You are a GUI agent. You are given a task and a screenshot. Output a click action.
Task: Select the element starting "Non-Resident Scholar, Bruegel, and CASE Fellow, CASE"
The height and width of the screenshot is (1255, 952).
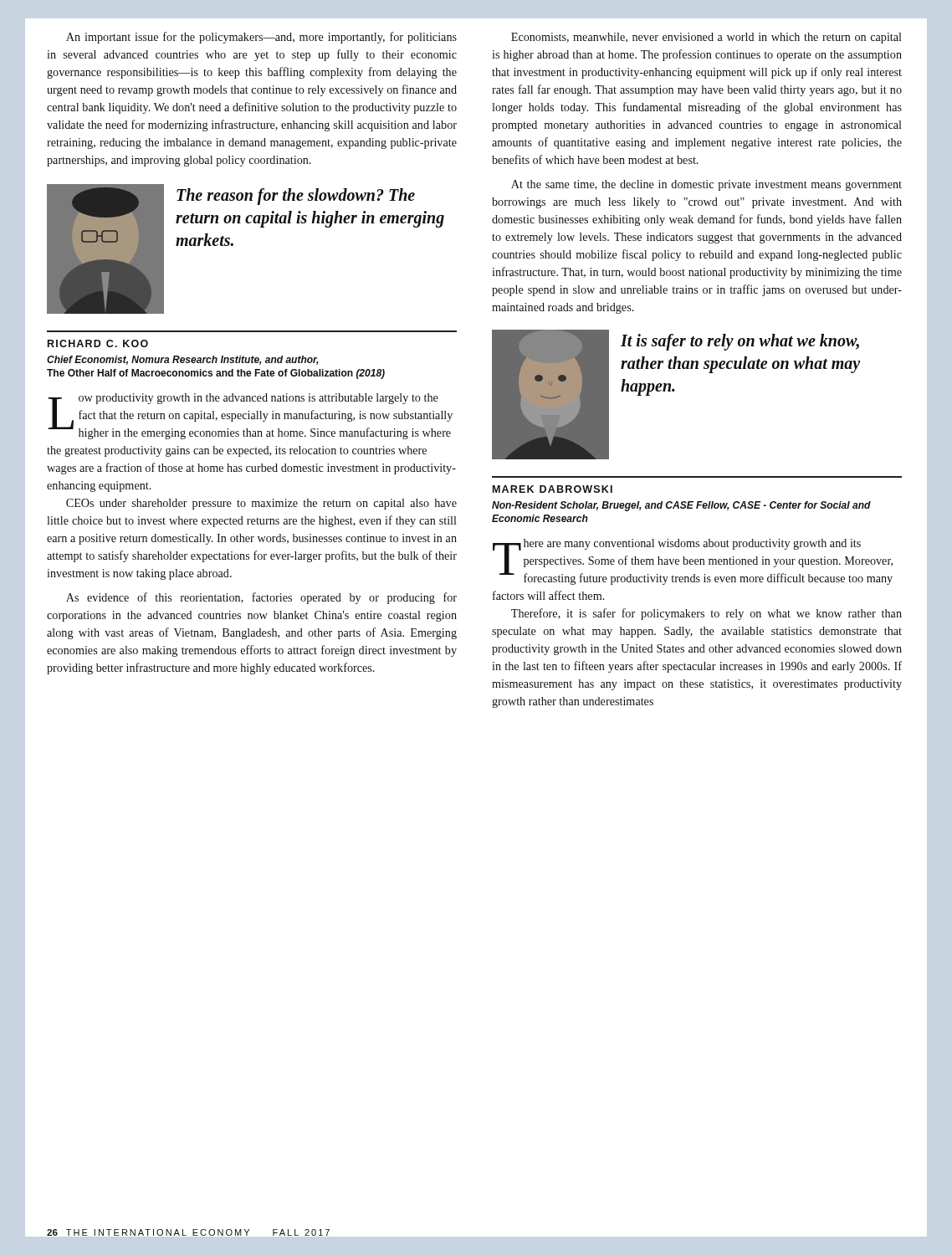pos(681,512)
